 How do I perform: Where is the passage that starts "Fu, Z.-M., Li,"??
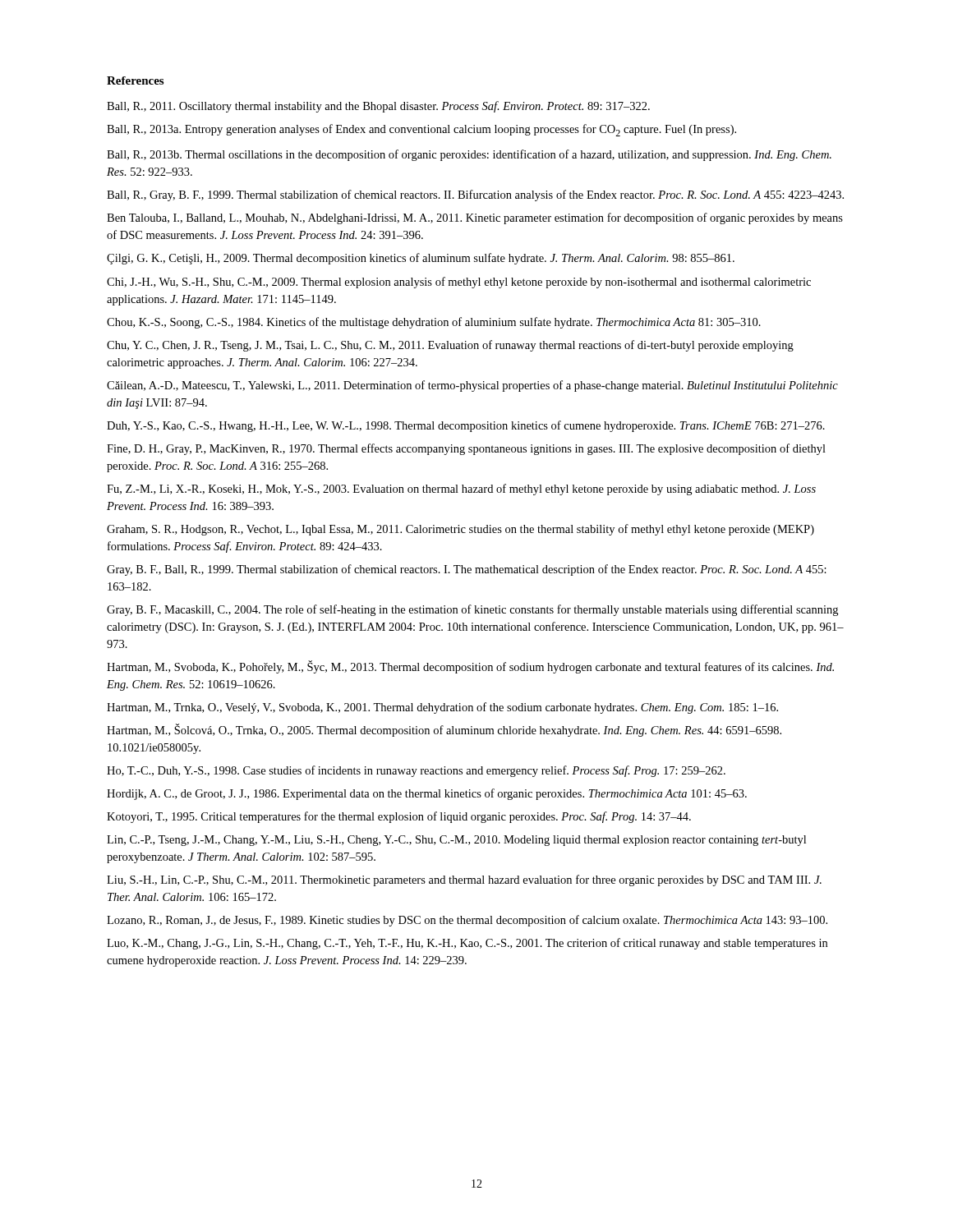coord(461,497)
